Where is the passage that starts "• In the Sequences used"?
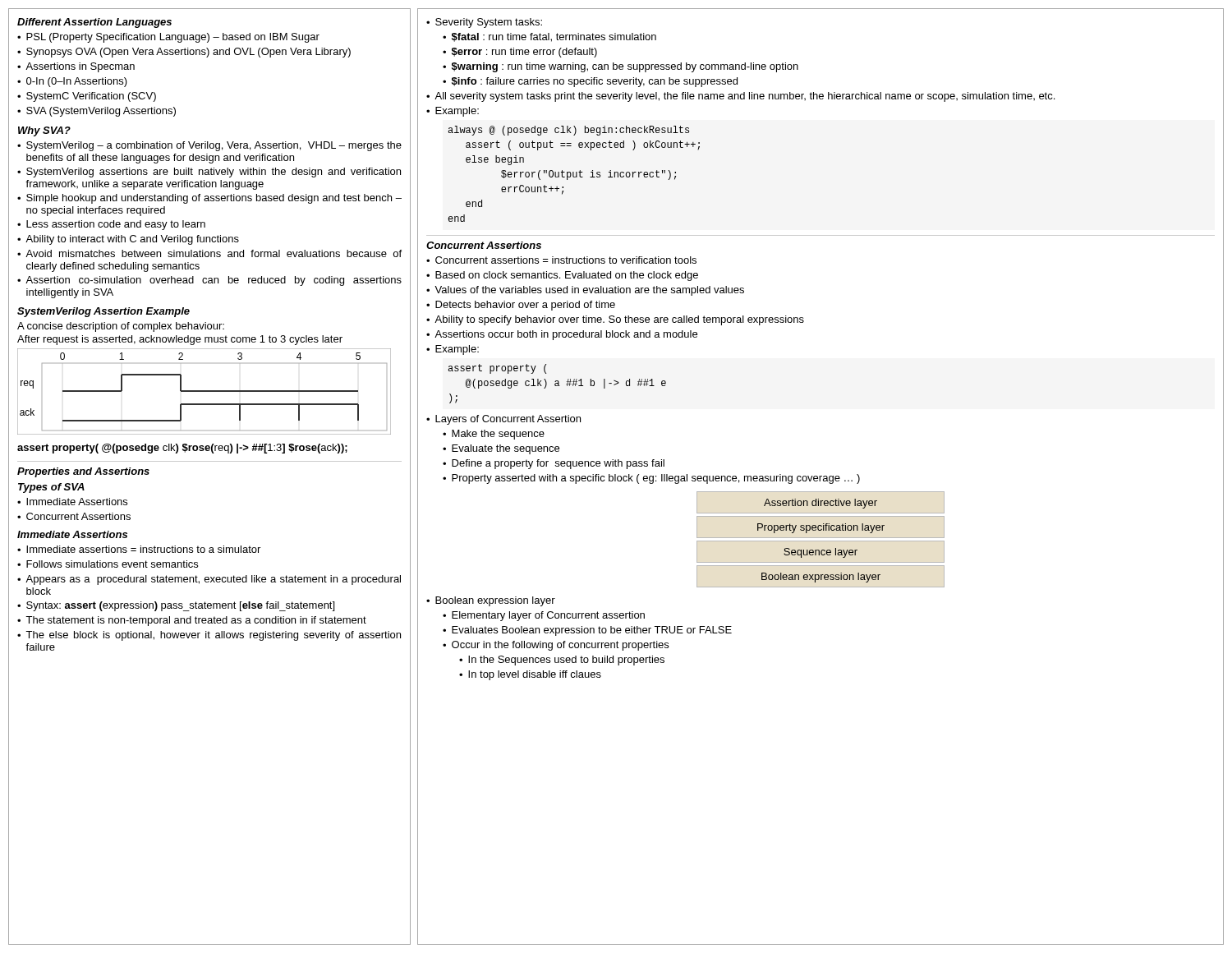 [x=562, y=660]
